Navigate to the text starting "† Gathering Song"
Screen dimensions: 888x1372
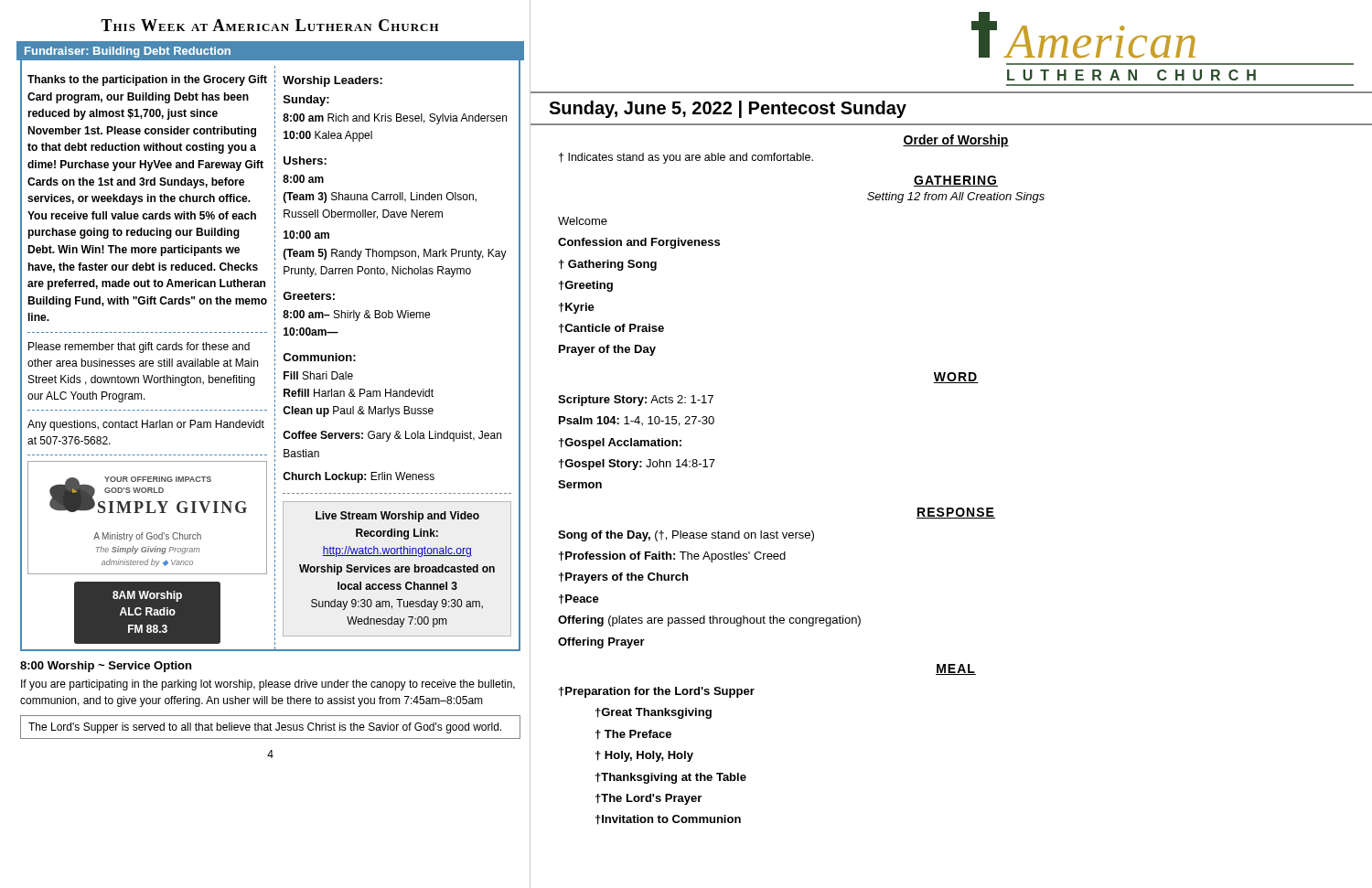click(608, 264)
